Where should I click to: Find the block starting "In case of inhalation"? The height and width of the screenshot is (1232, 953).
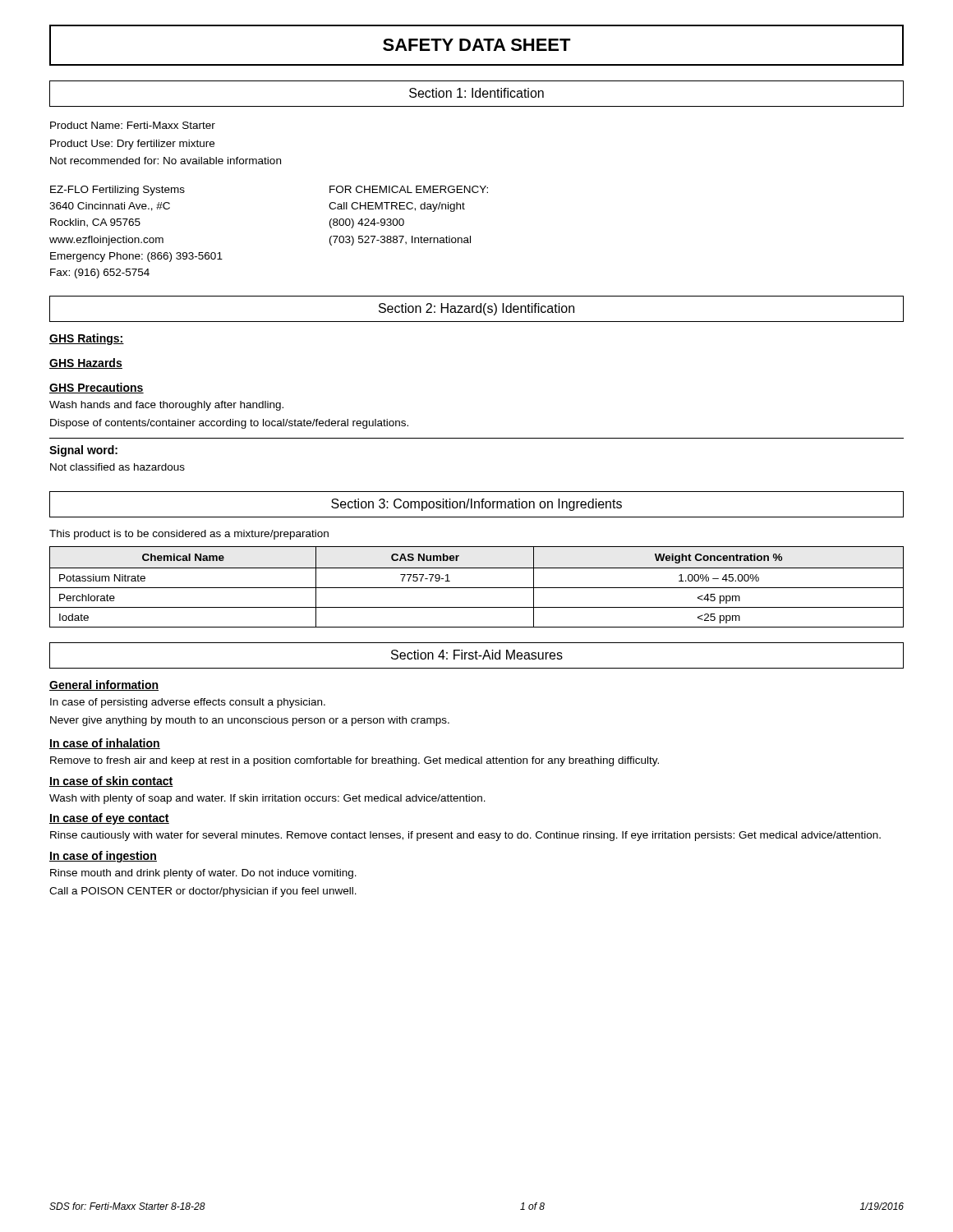105,744
